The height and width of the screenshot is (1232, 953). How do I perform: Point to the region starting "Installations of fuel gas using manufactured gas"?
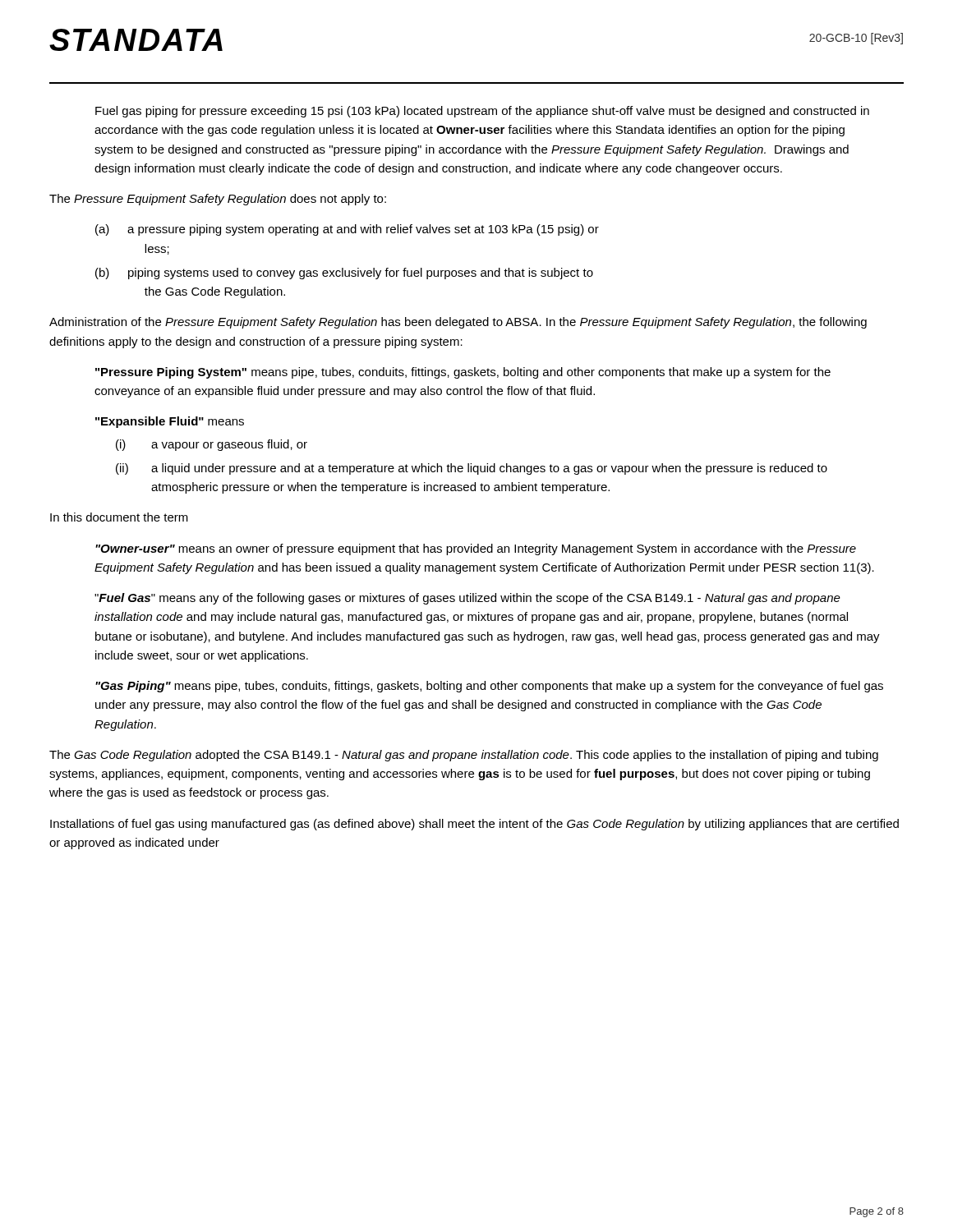[474, 833]
